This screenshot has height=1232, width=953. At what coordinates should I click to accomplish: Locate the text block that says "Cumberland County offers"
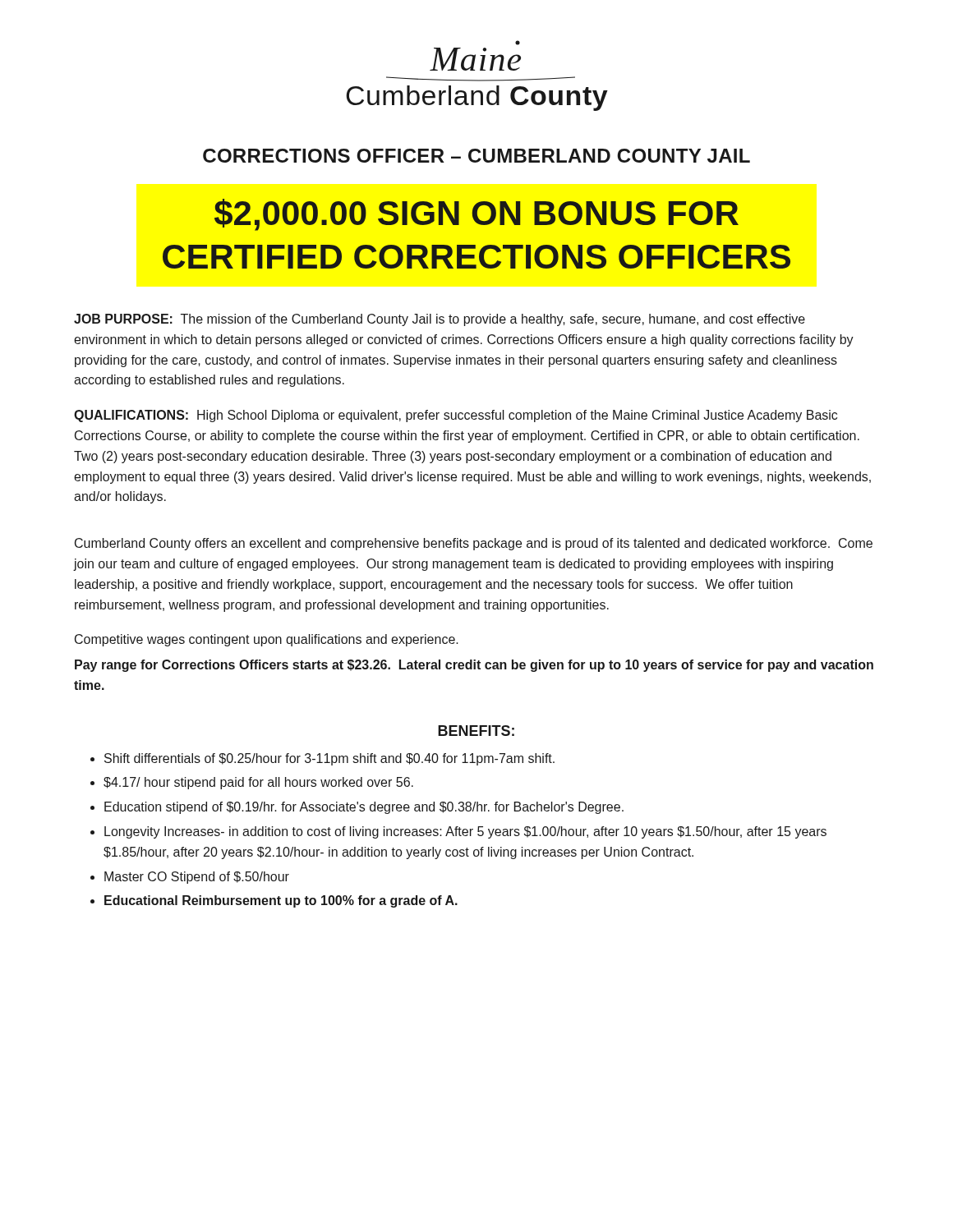pyautogui.click(x=474, y=574)
